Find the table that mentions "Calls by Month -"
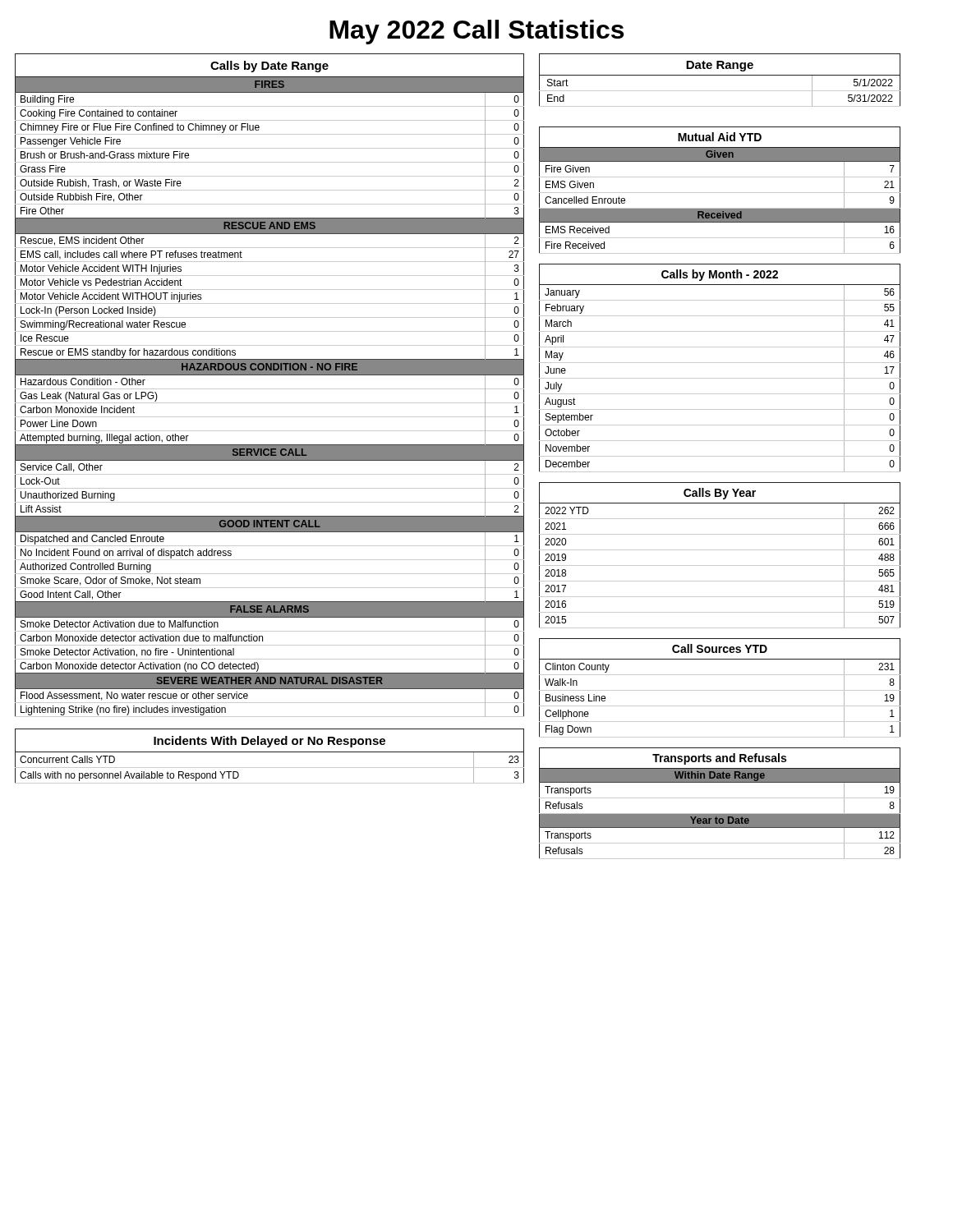 [x=720, y=368]
